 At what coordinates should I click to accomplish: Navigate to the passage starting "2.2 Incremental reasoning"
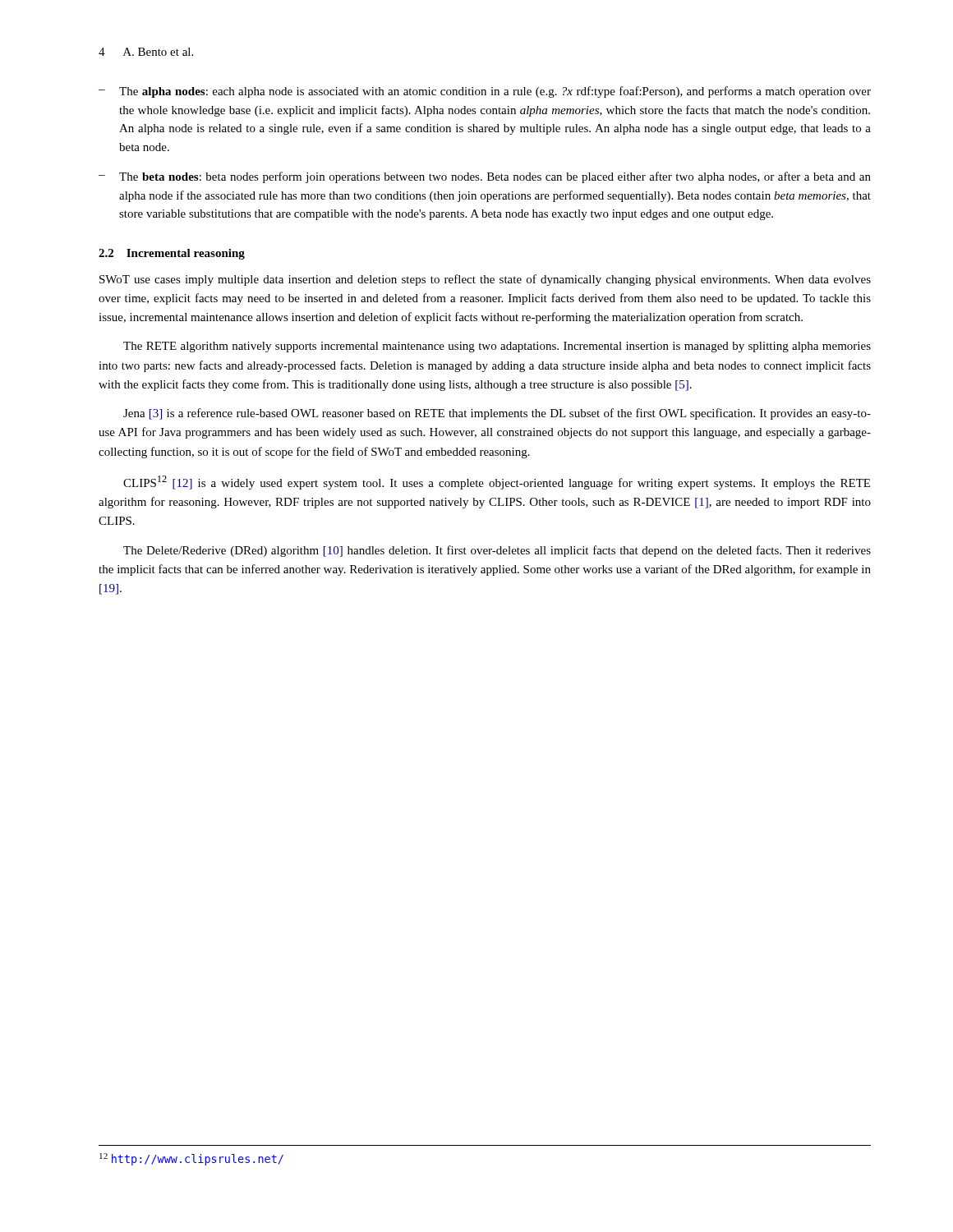[x=172, y=253]
